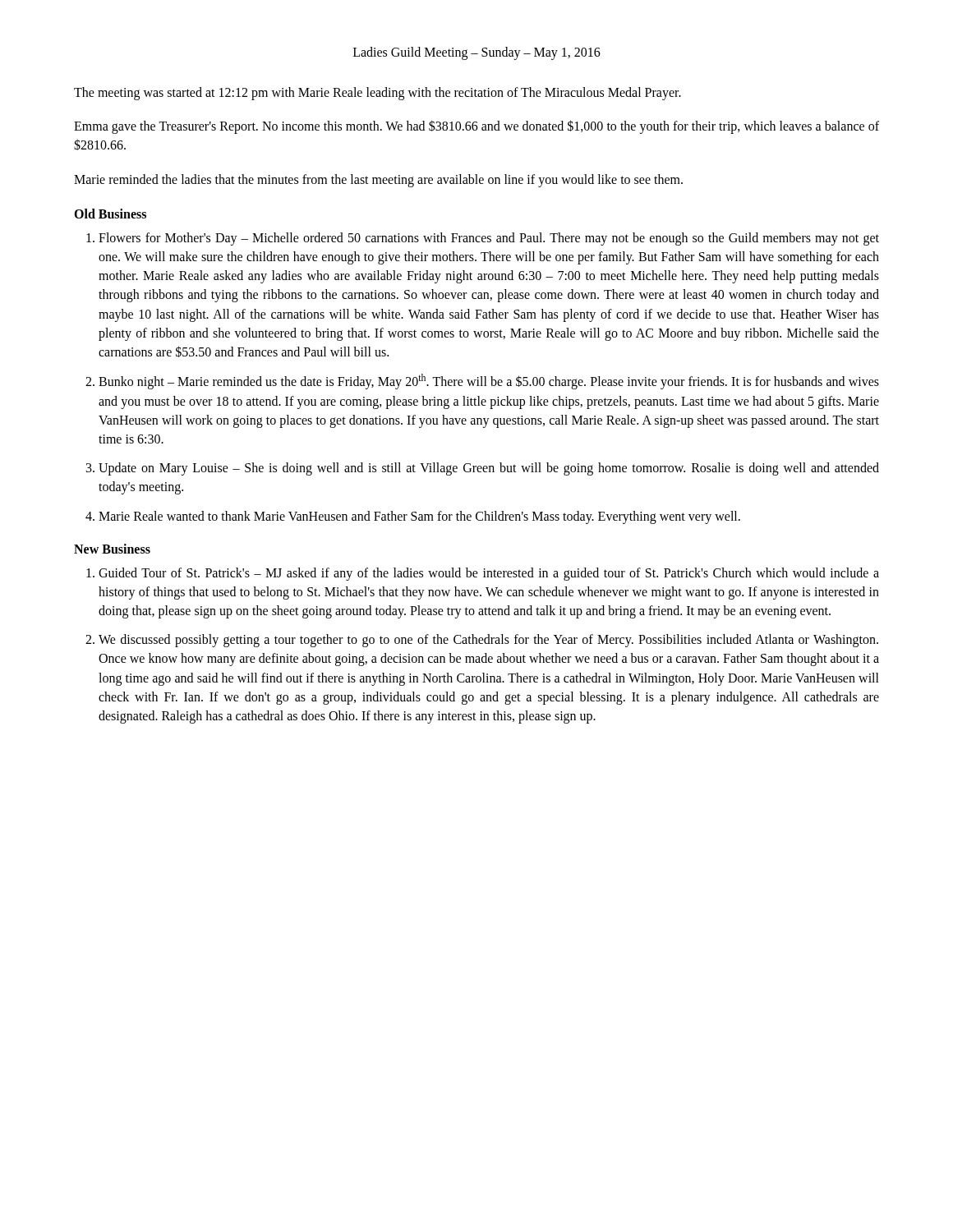Image resolution: width=953 pixels, height=1232 pixels.
Task: Select the text block that reads "Emma gave the Treasurer's Report. No"
Action: click(x=476, y=136)
